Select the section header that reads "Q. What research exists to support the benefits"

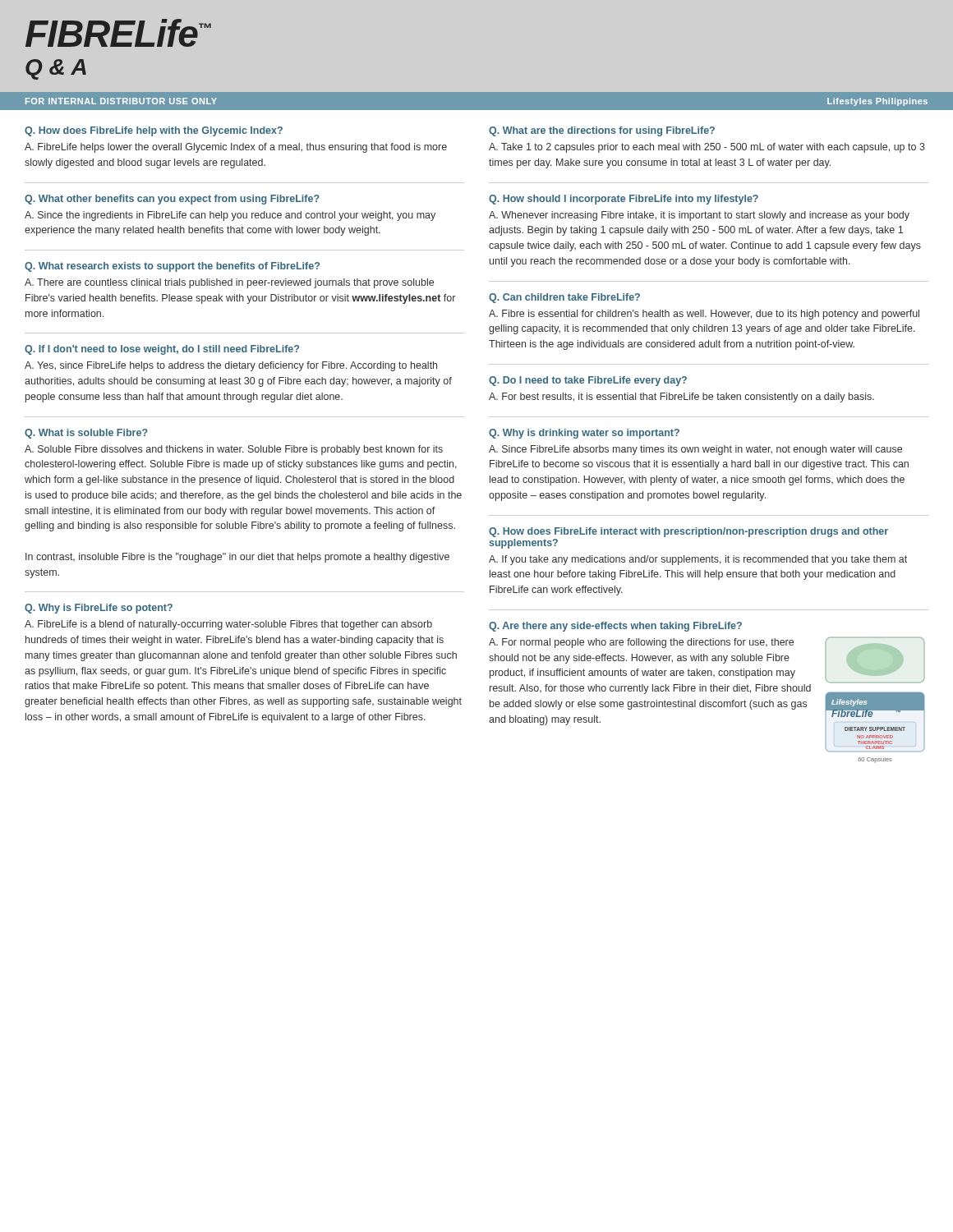click(172, 266)
